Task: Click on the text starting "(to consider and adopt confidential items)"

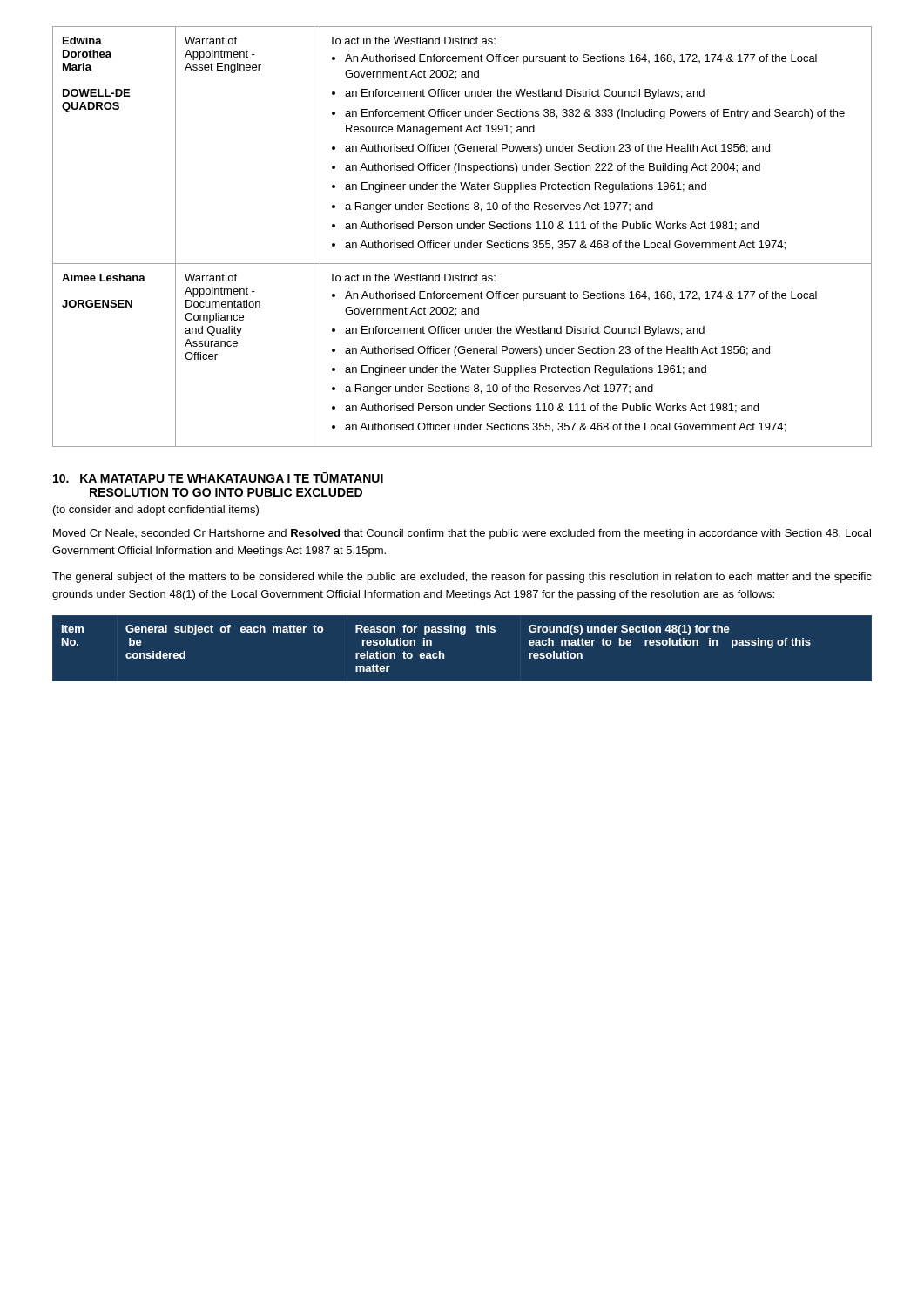Action: tap(156, 509)
